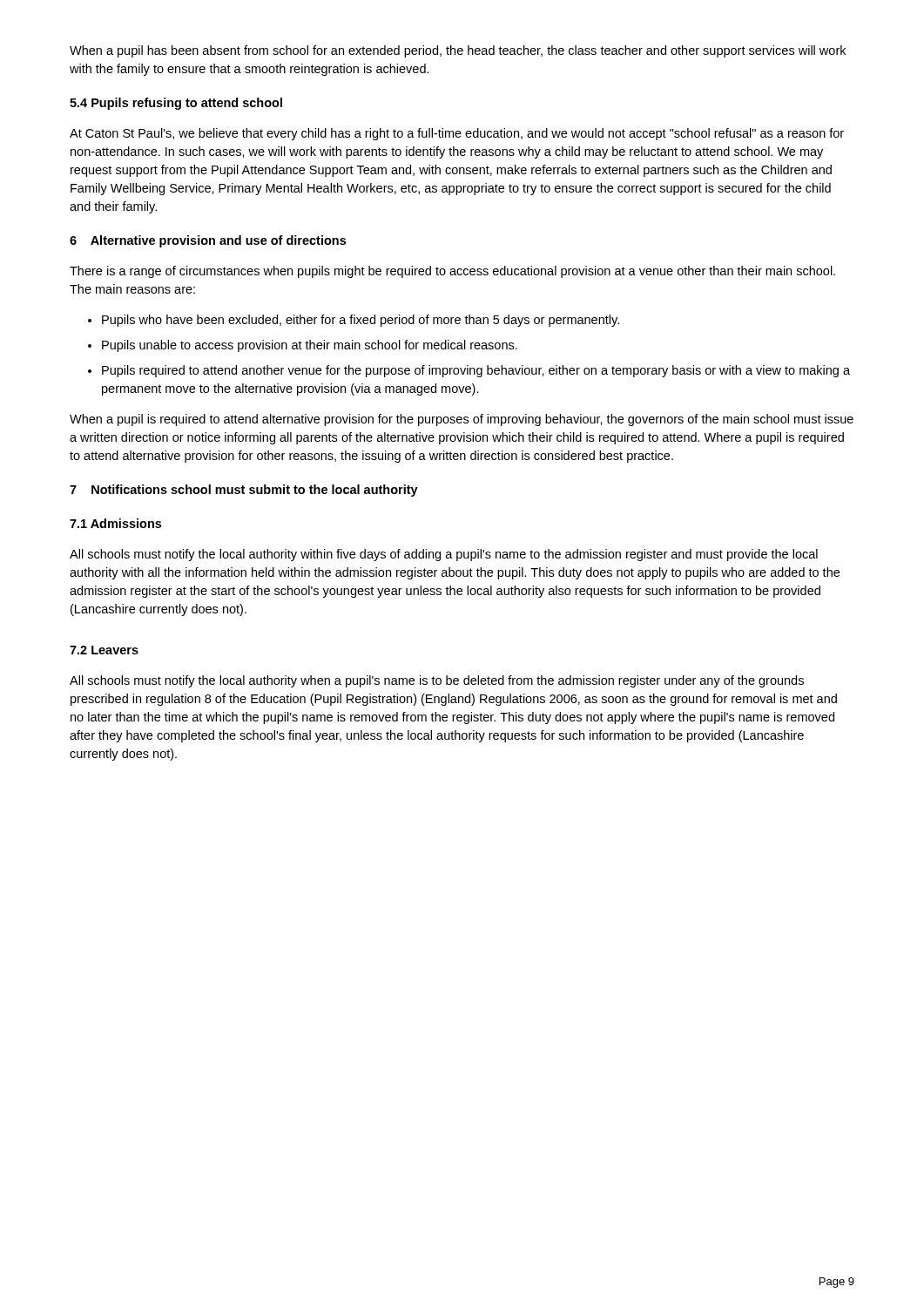Point to the element starting "There is a range of circumstances"
Screen dimensions: 1307x924
tap(453, 280)
